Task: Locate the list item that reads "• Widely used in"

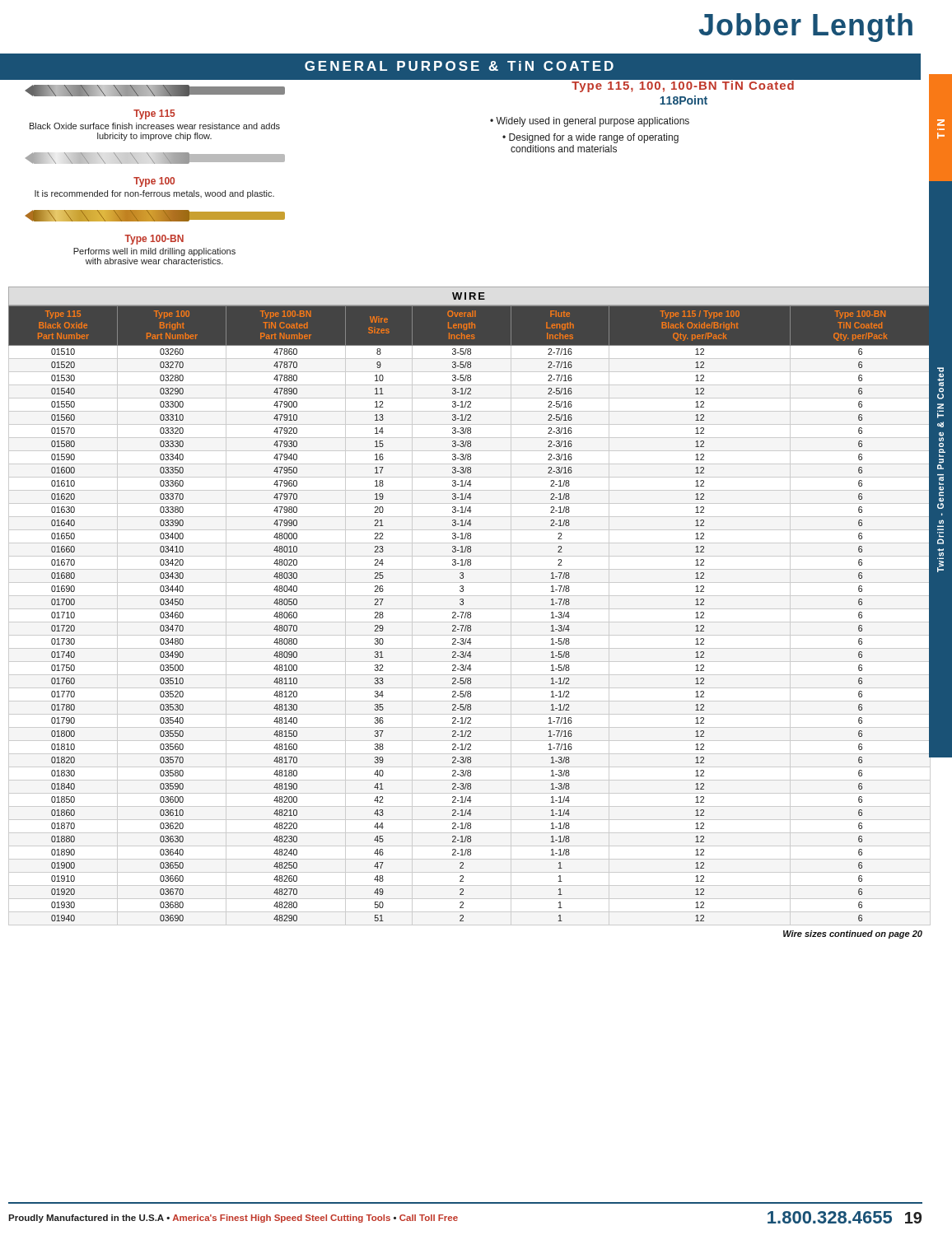Action: pyautogui.click(x=590, y=121)
